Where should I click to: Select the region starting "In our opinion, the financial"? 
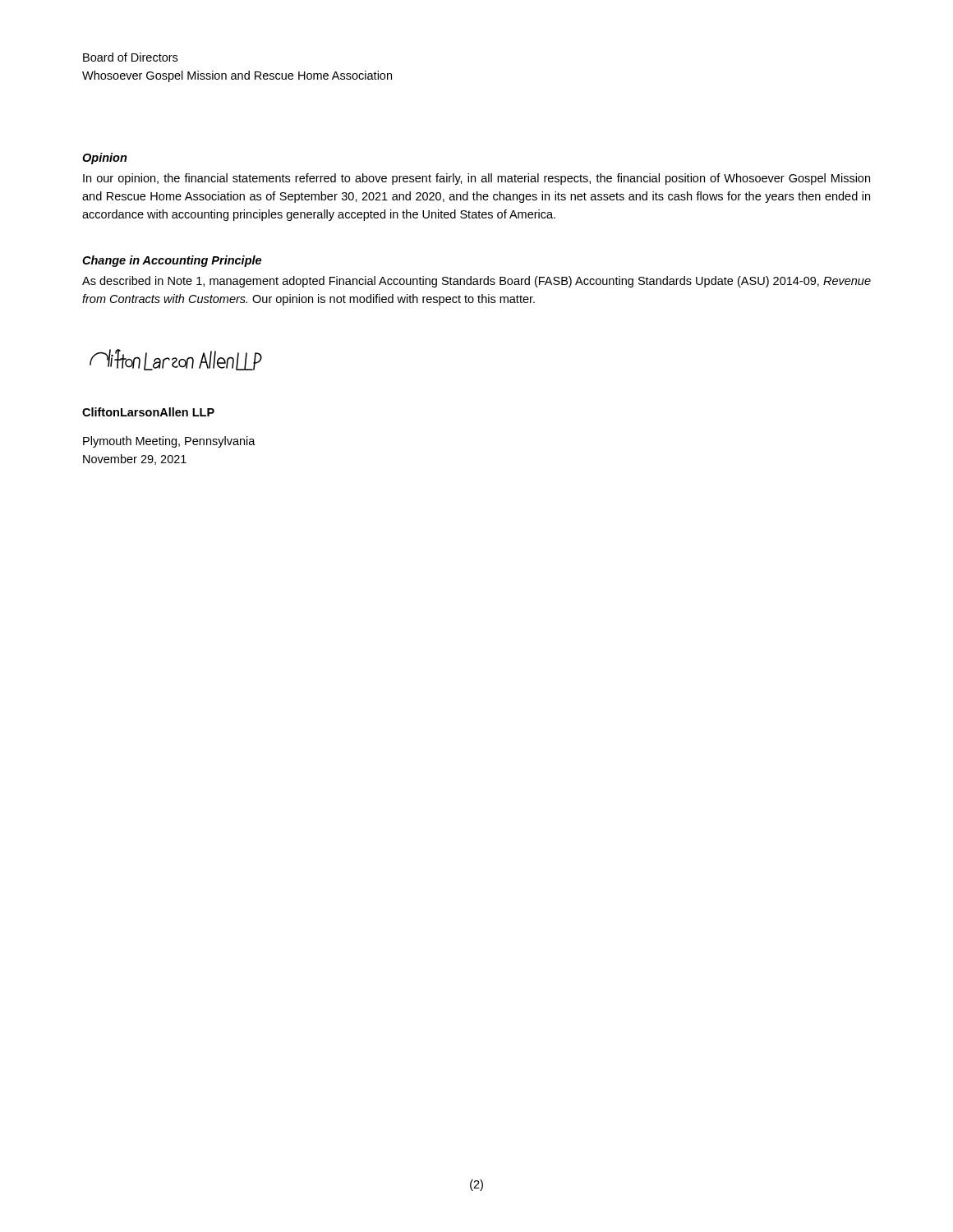pyautogui.click(x=476, y=196)
